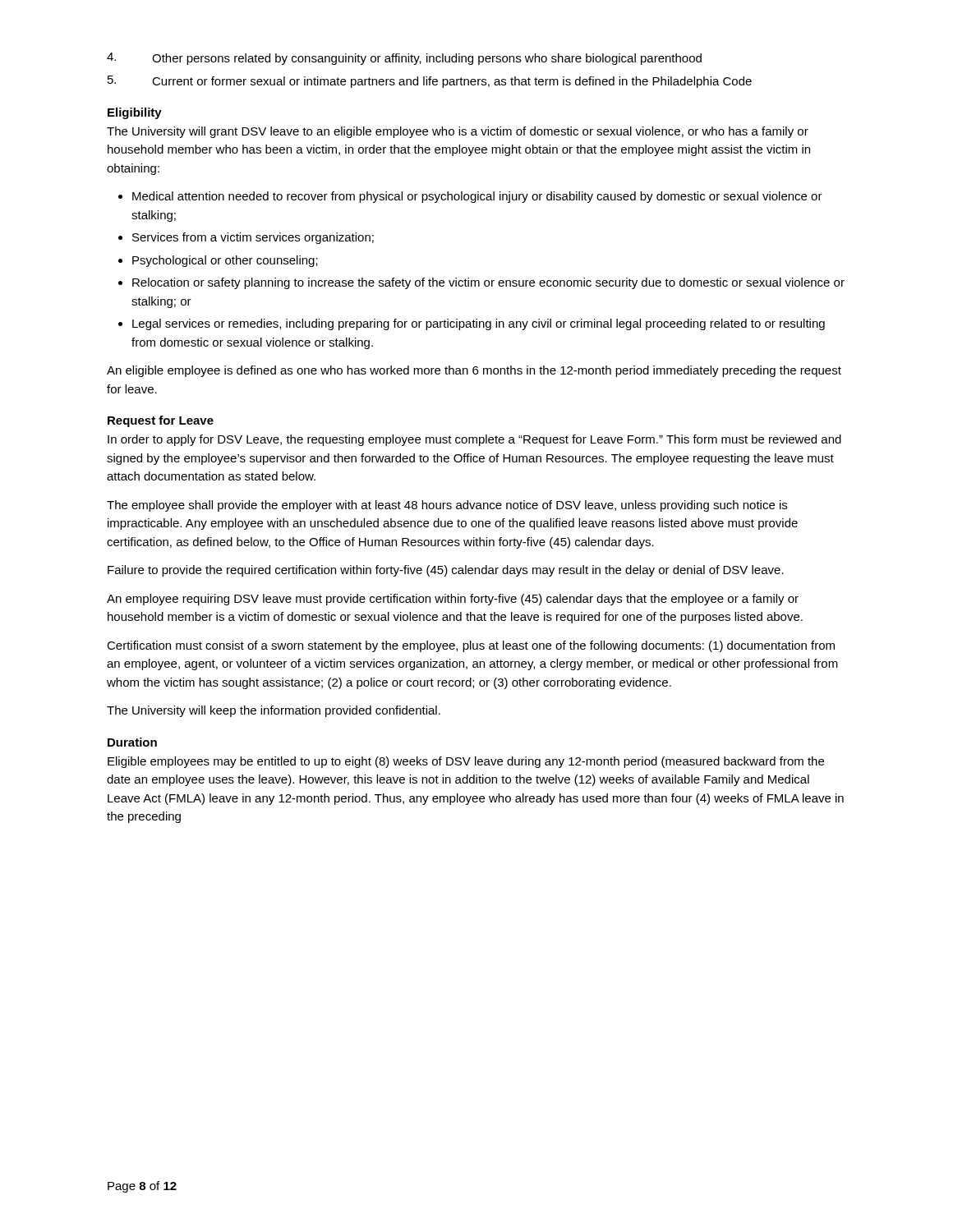Select the list item with the text "Psychological or other"
The width and height of the screenshot is (953, 1232).
coord(225,260)
